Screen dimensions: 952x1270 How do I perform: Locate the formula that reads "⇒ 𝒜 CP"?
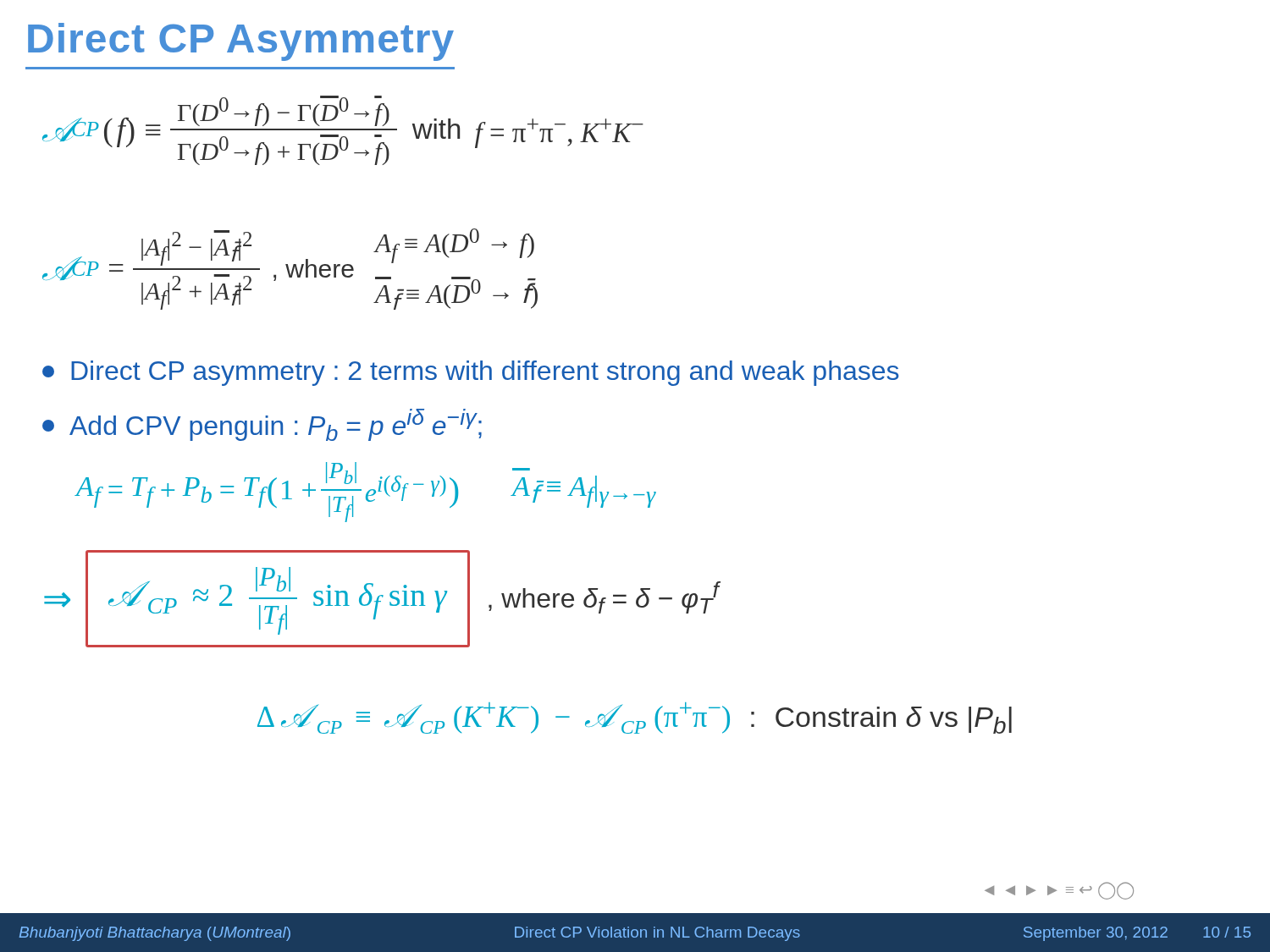point(380,599)
